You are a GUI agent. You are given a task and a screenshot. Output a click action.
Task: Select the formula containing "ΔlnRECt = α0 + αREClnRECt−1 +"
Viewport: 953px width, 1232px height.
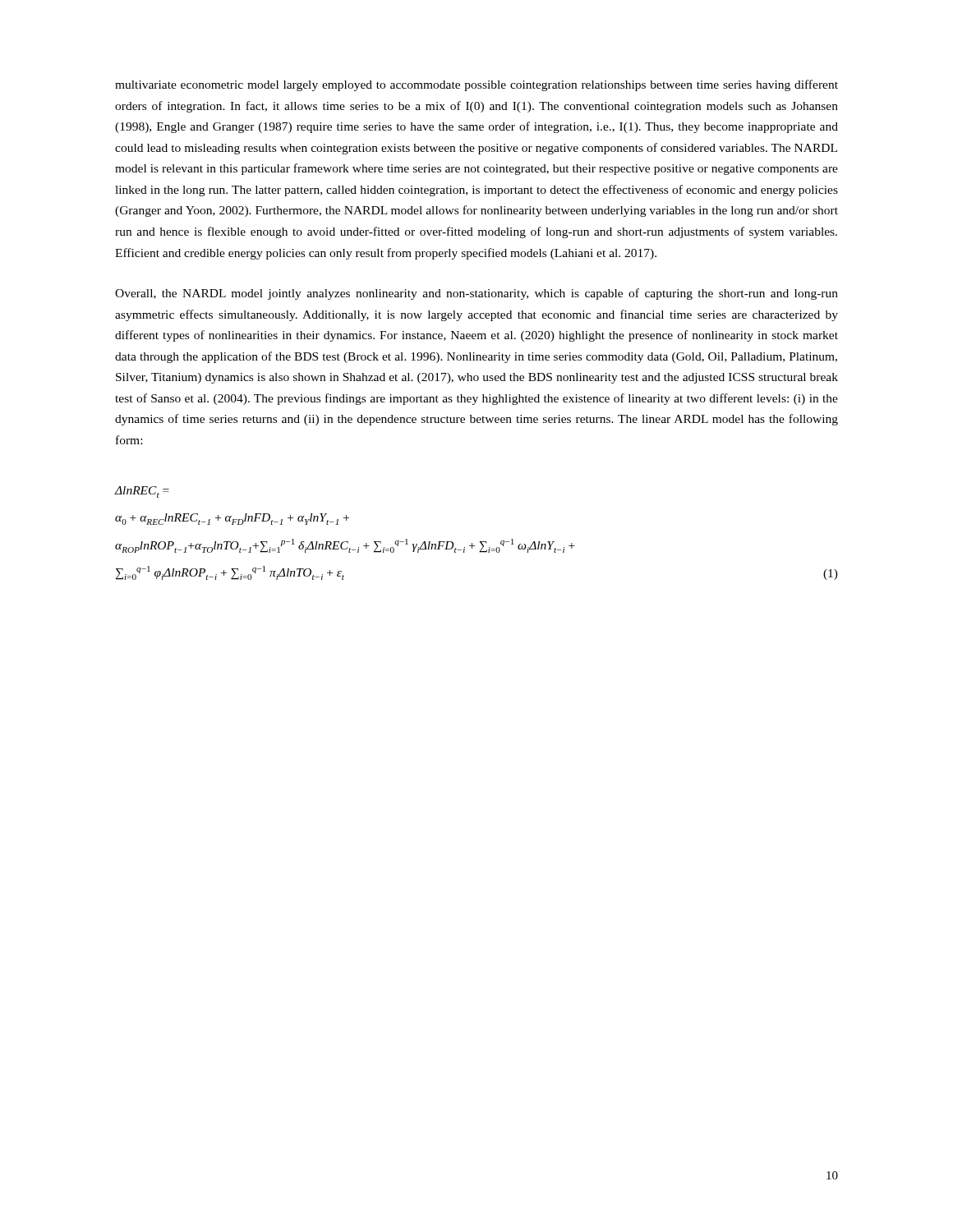click(x=476, y=532)
